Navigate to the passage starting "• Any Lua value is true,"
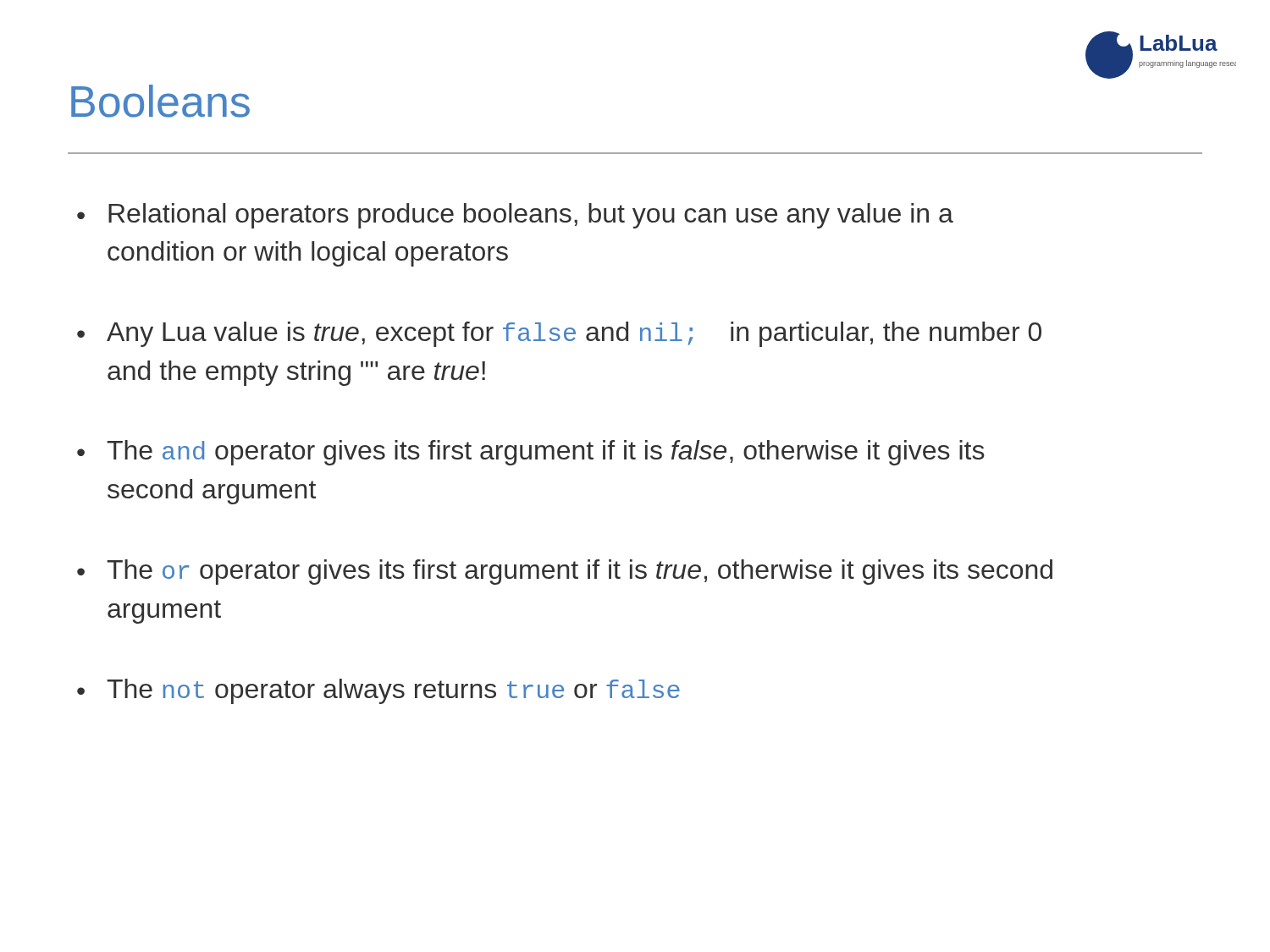1270x952 pixels. (x=639, y=351)
